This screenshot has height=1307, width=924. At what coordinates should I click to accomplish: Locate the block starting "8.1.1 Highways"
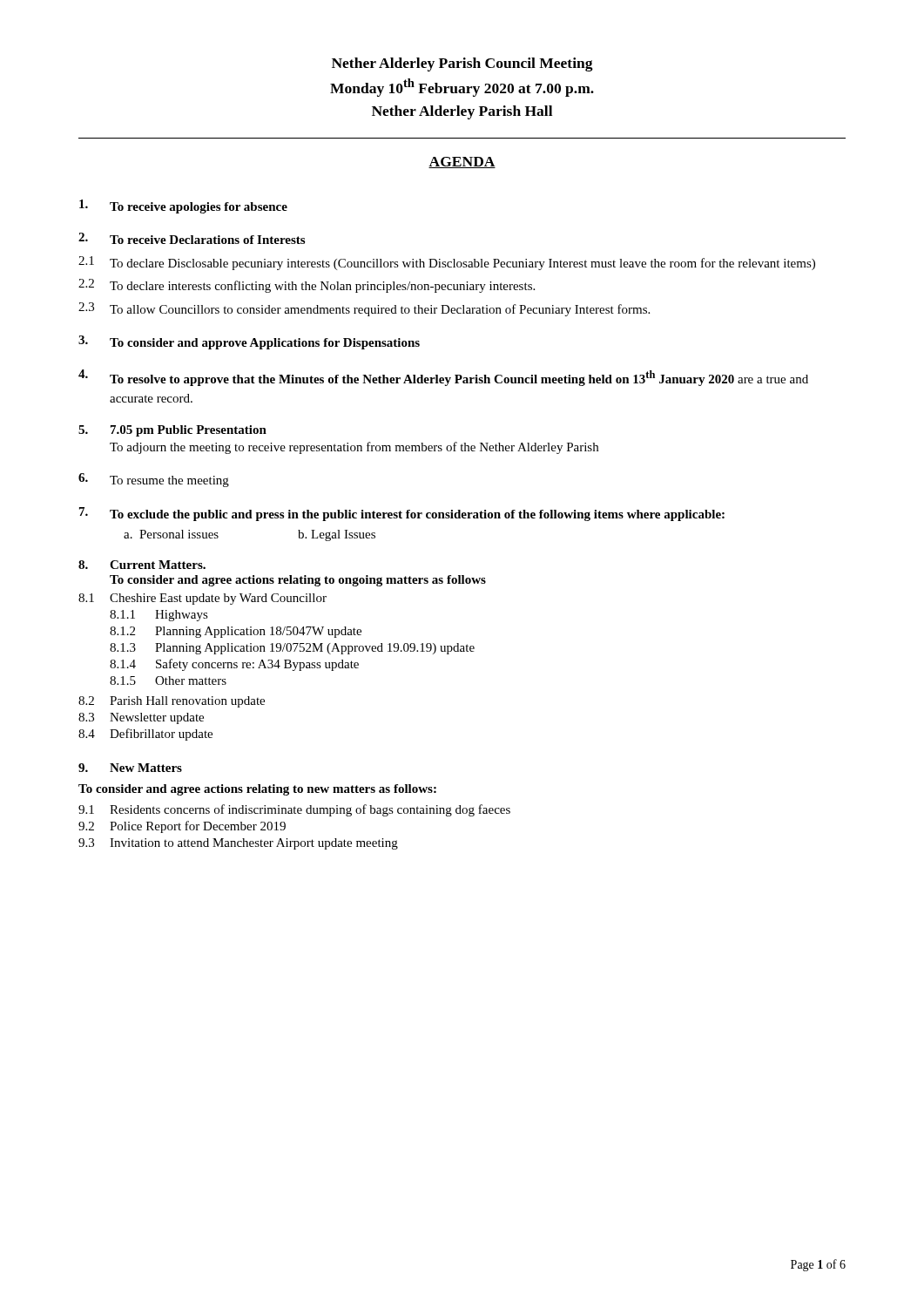[159, 616]
